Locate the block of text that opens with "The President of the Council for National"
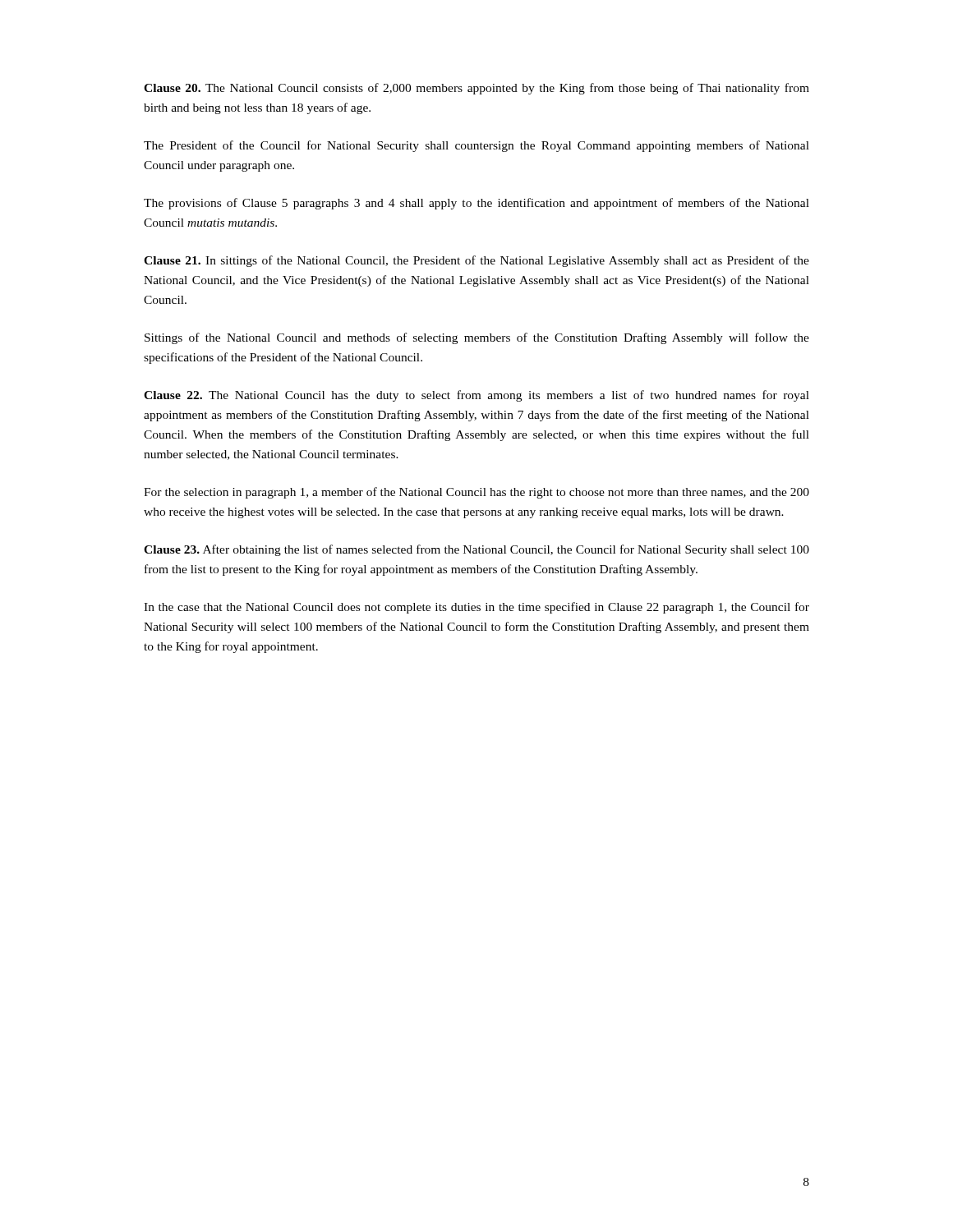 [x=476, y=155]
